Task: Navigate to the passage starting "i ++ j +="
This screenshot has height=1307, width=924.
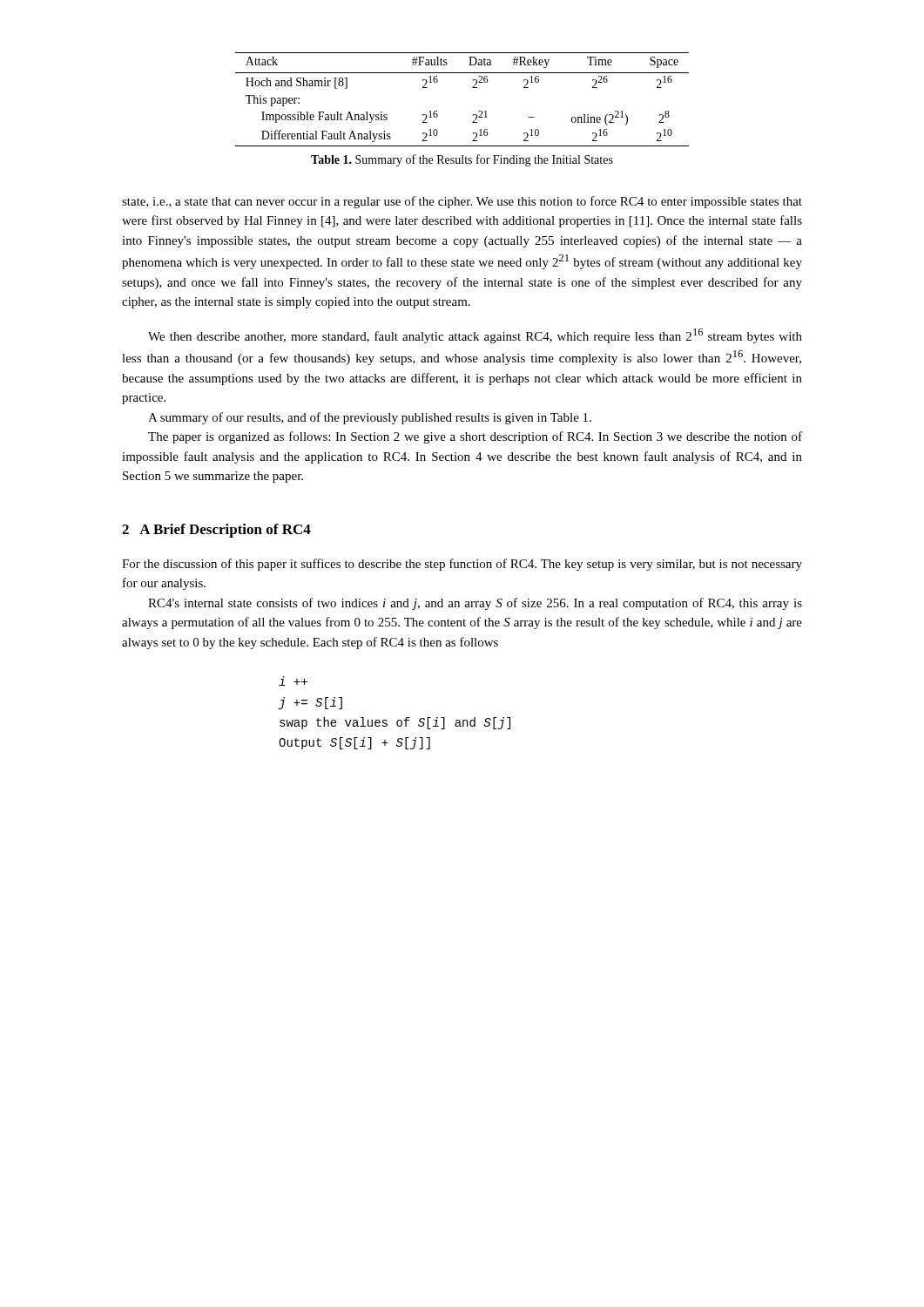Action: tap(396, 713)
